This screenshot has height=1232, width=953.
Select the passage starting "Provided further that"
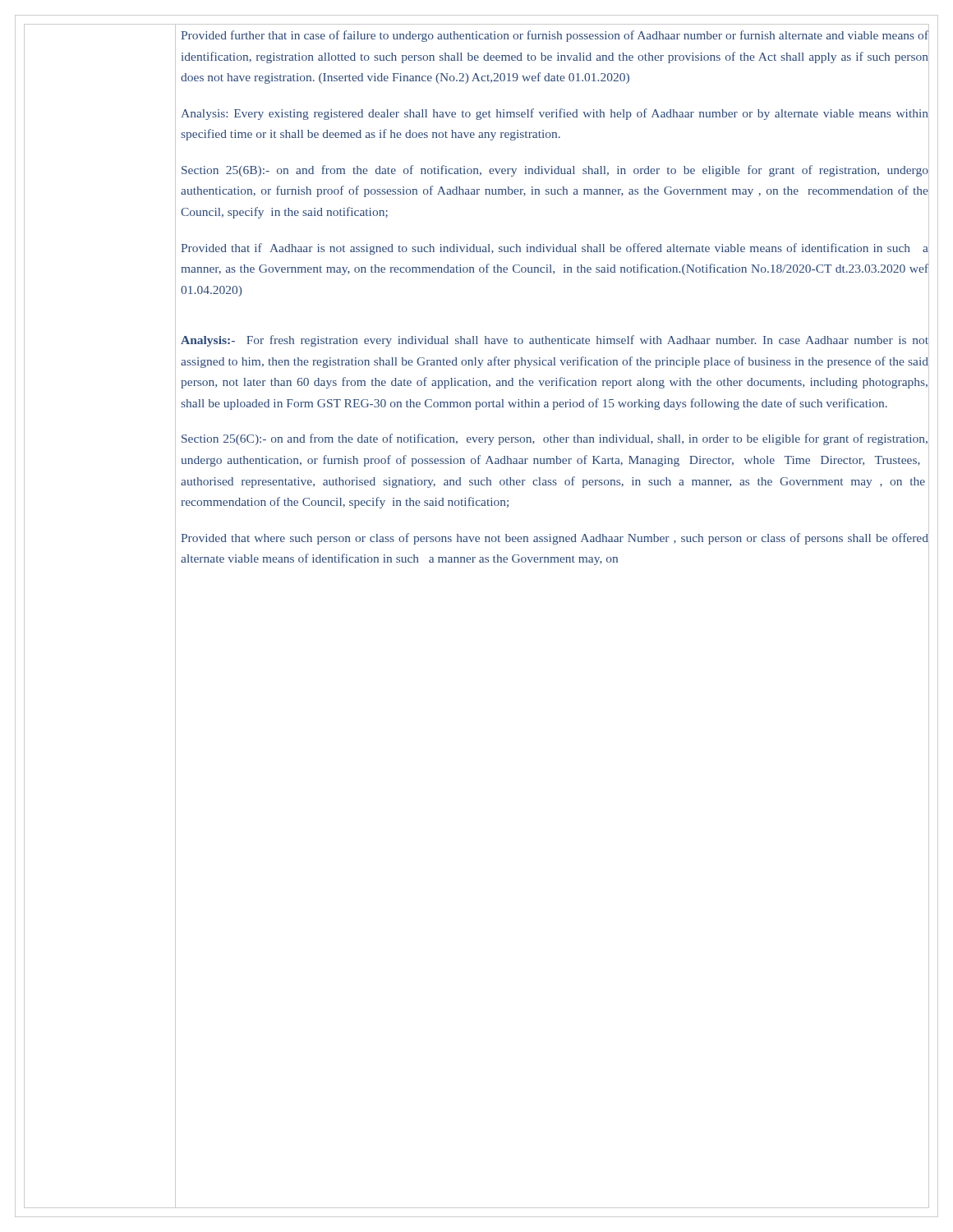(x=555, y=56)
